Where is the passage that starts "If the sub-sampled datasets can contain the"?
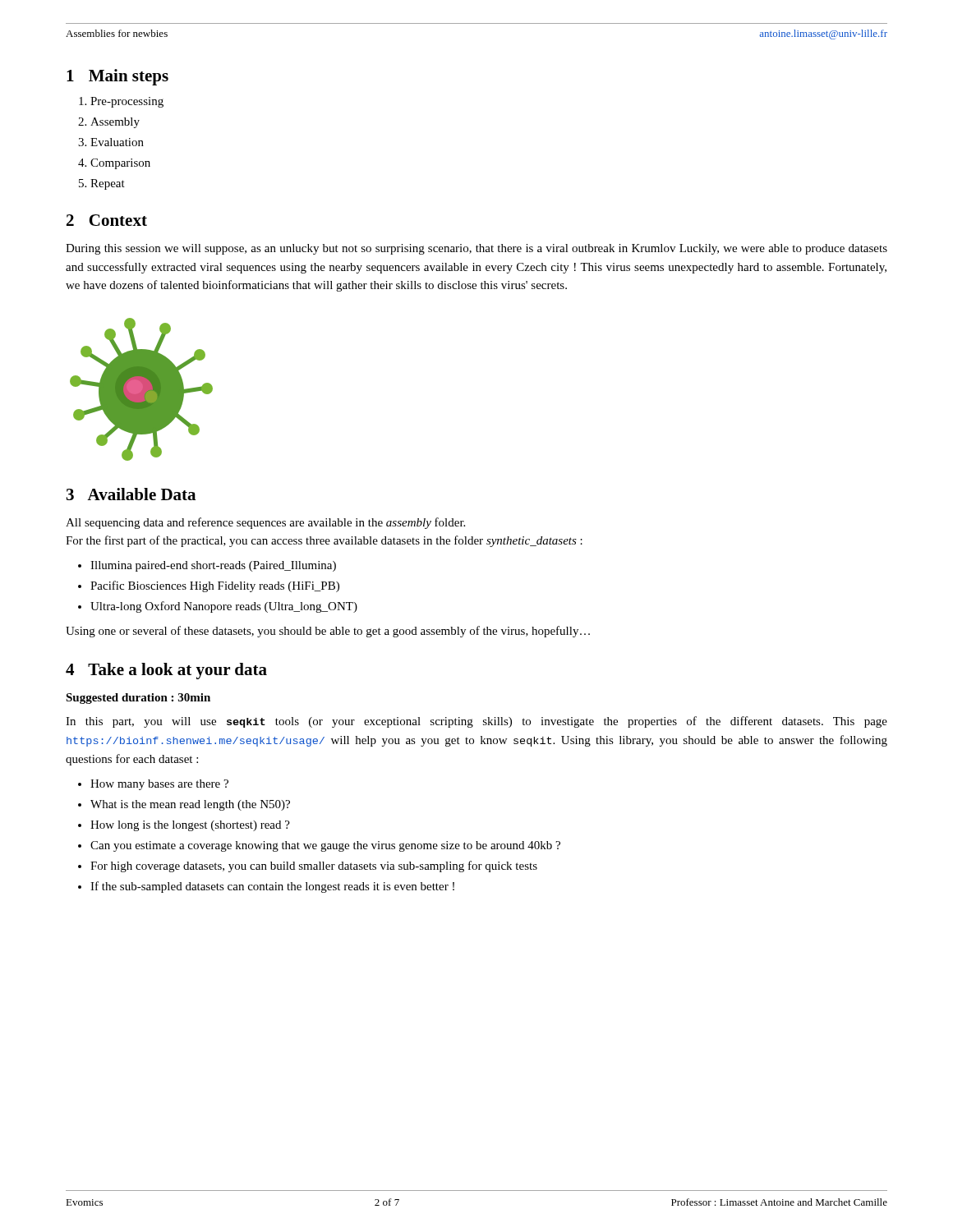 tap(272, 887)
